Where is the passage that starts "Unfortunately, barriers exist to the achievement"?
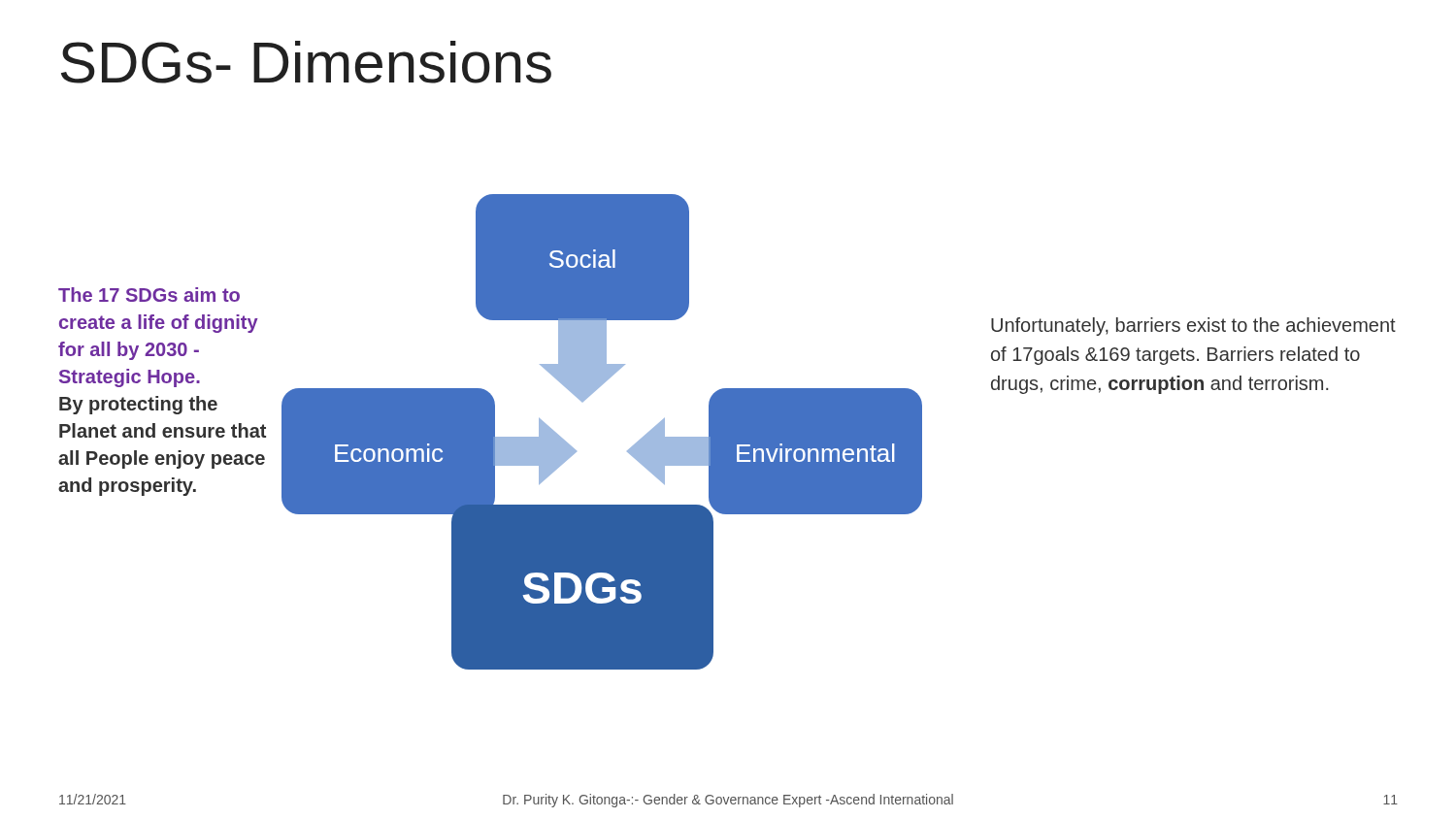Screen dimensions: 819x1456 [x=1193, y=354]
